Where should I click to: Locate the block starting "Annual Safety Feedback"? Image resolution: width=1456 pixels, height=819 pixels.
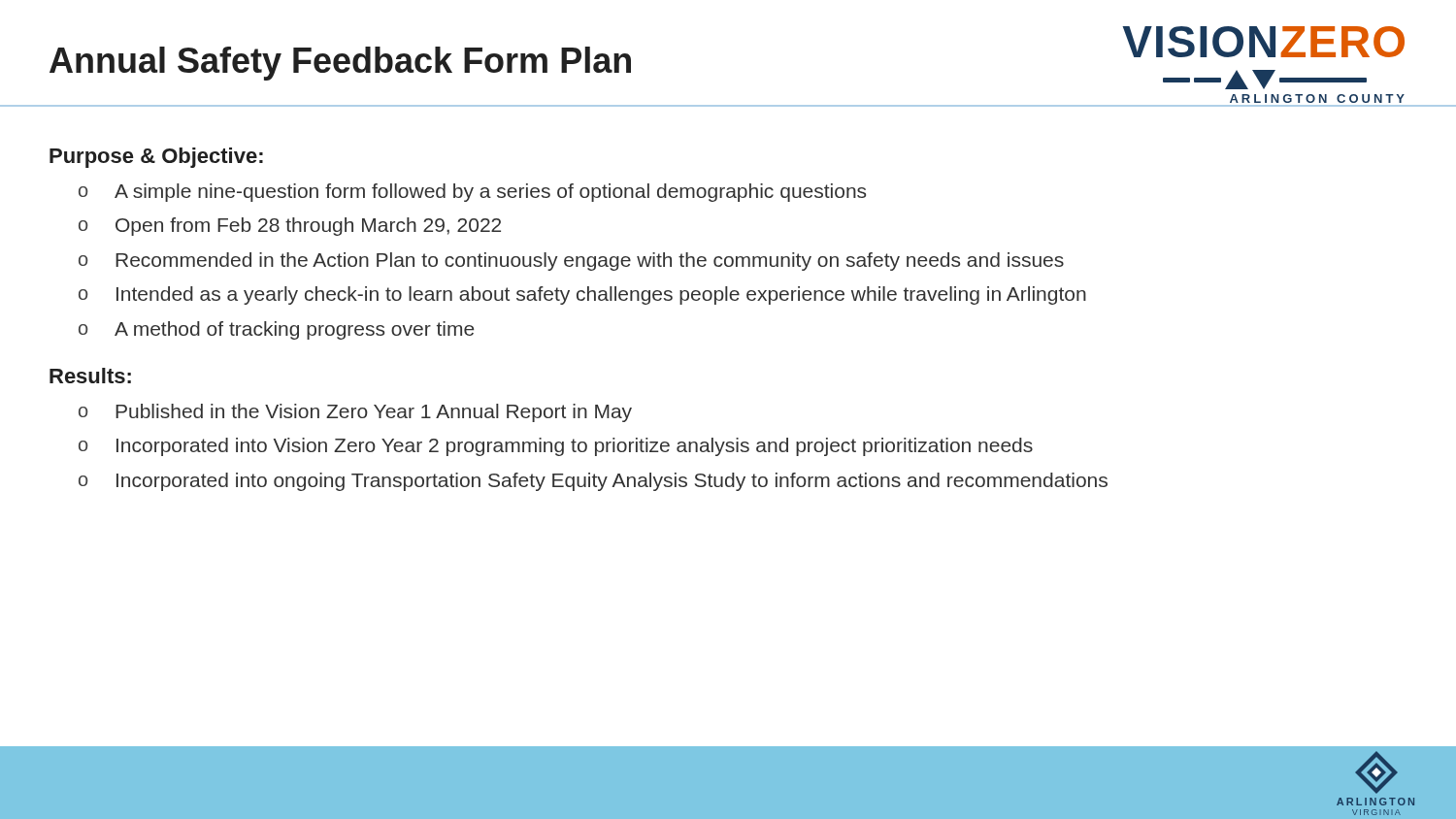[341, 61]
